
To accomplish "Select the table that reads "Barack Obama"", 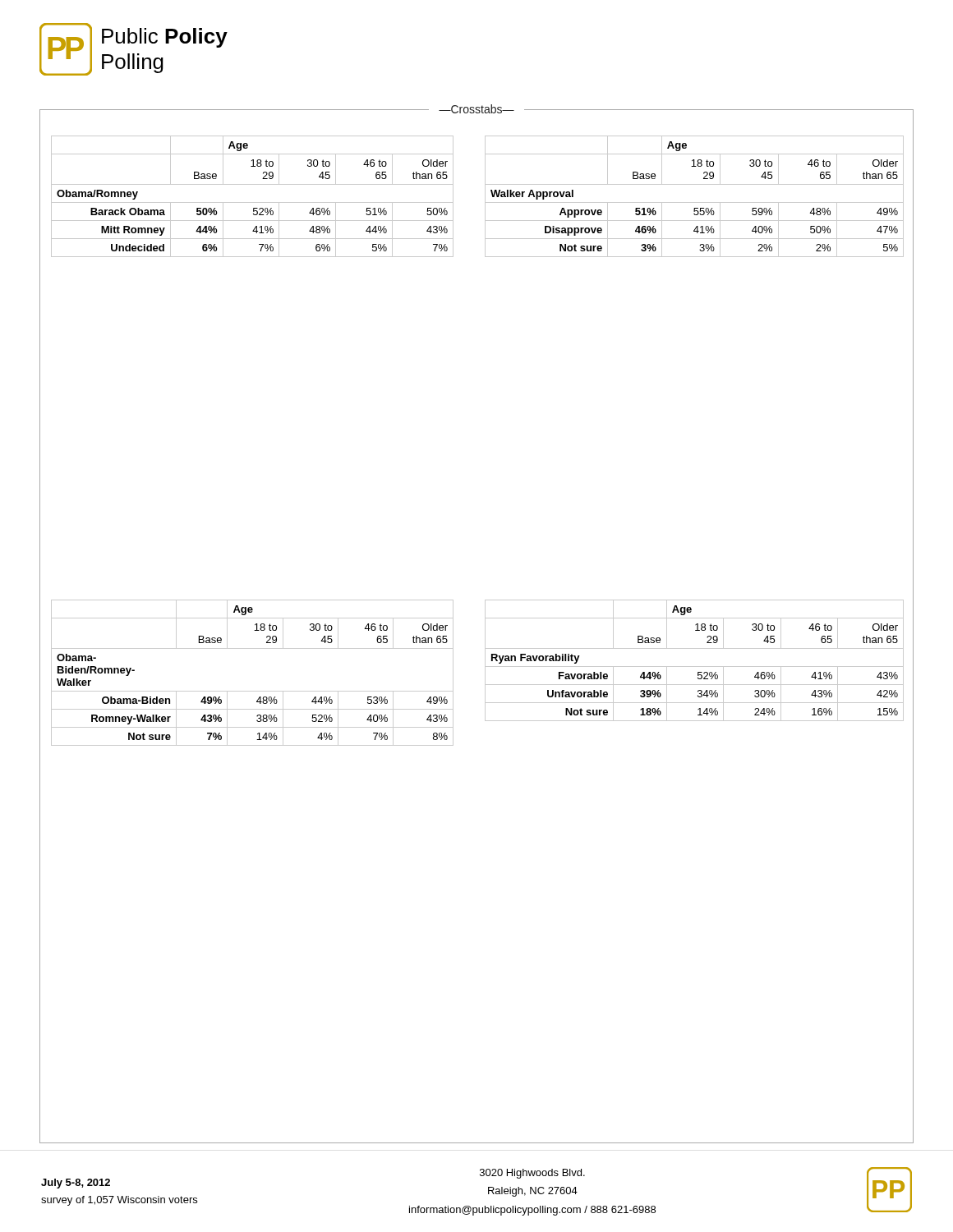I will 252,196.
